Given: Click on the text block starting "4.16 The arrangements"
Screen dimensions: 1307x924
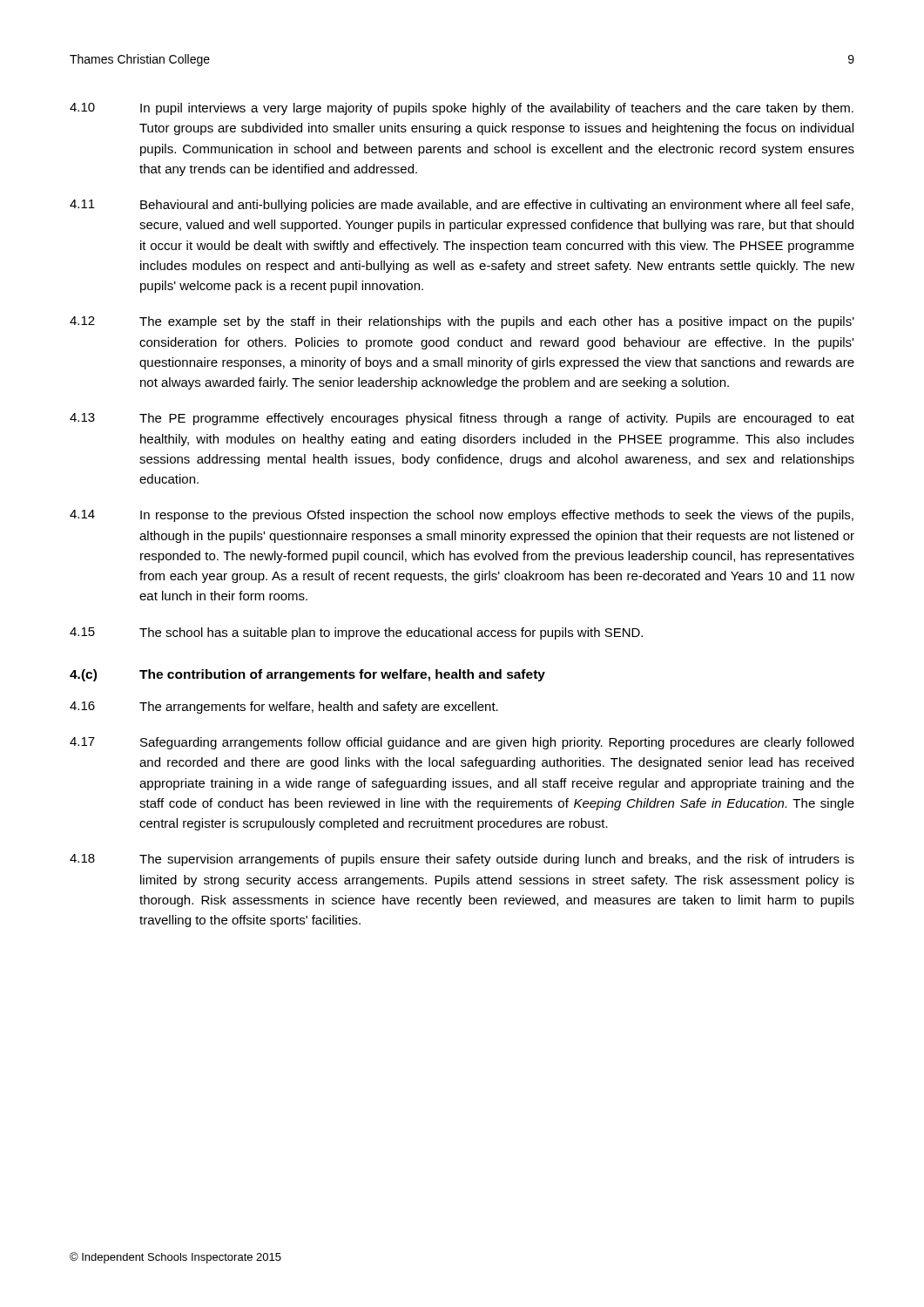Looking at the screenshot, I should point(462,706).
